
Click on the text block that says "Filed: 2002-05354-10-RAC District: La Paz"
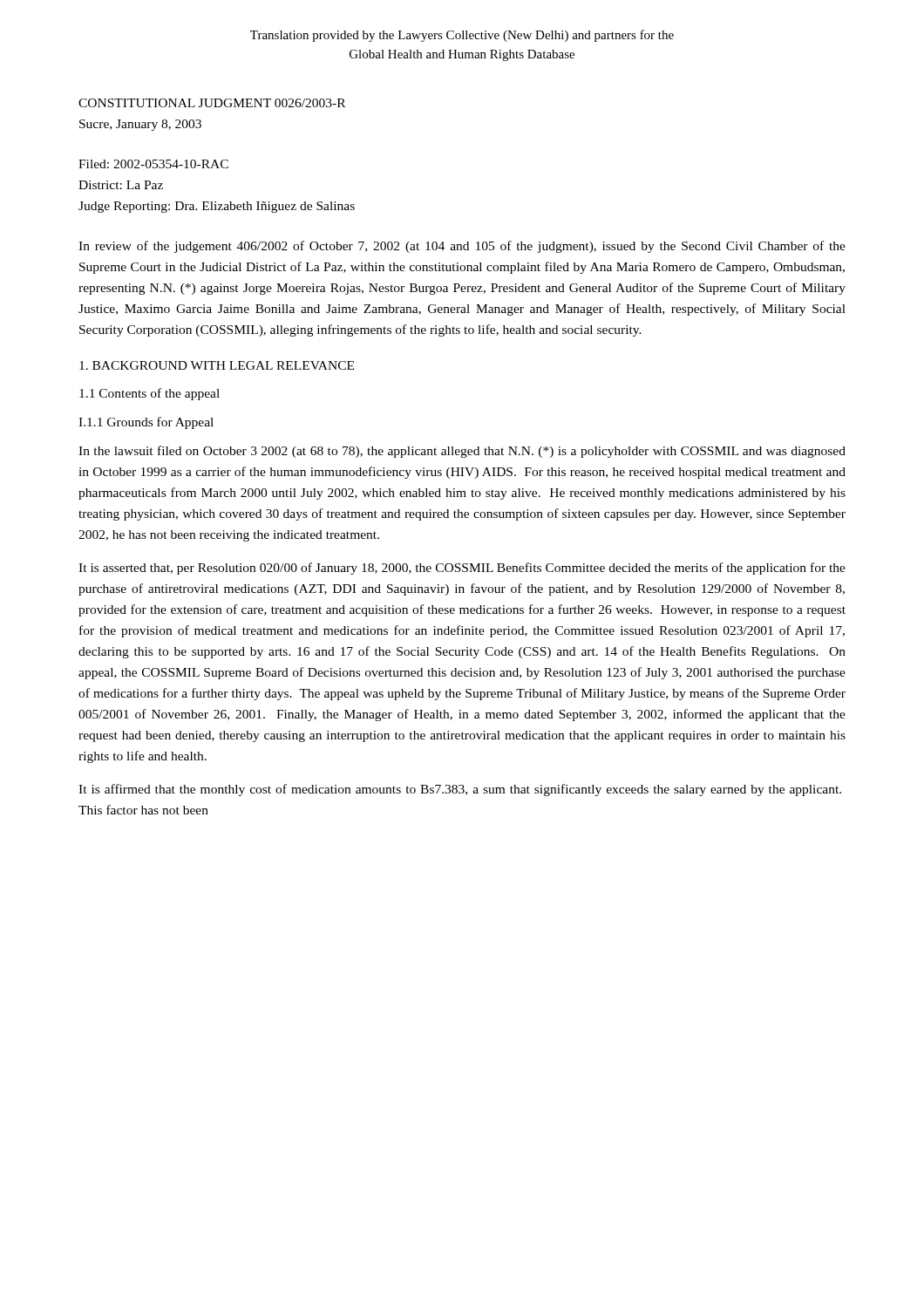click(x=153, y=164)
